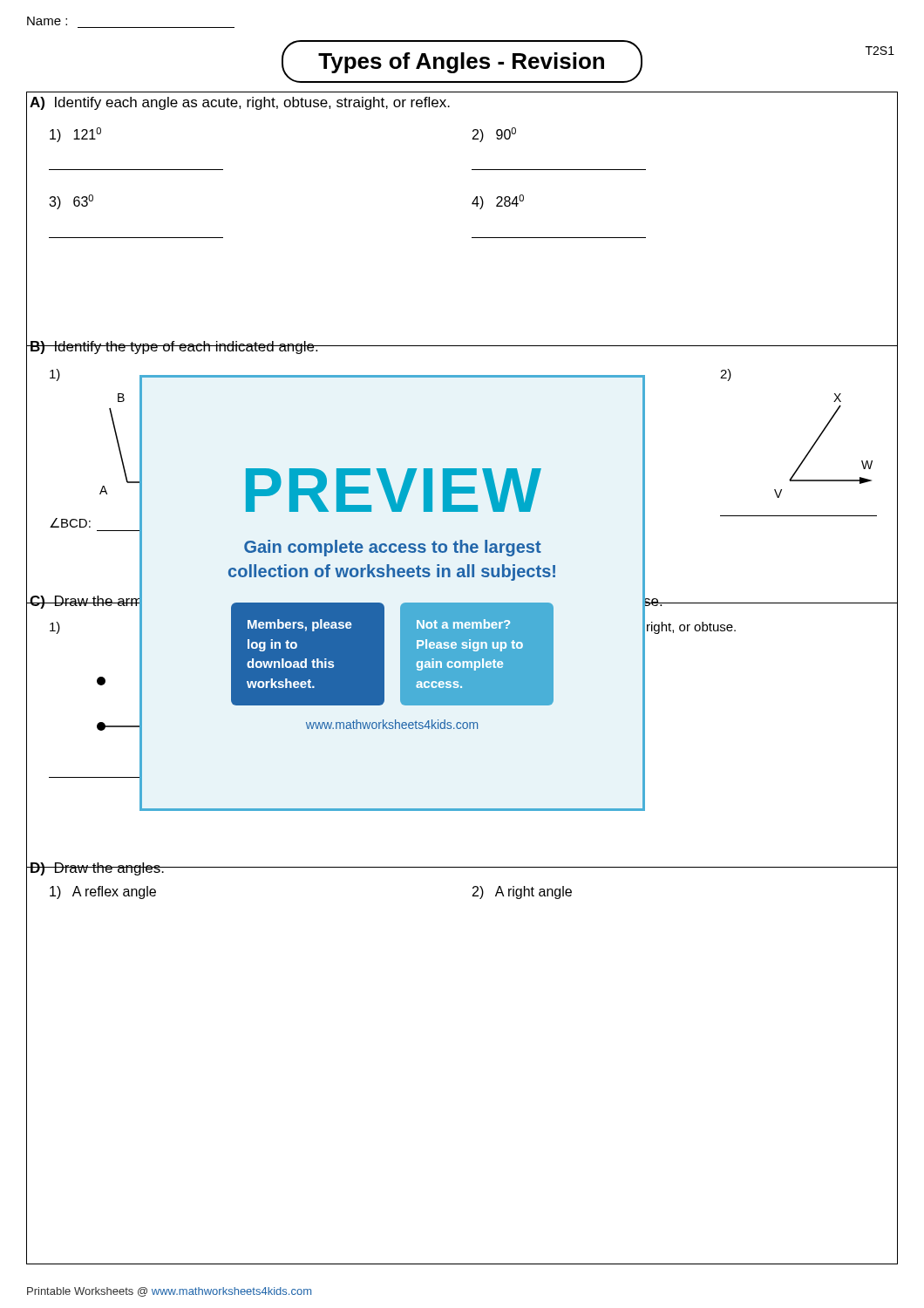Viewport: 924px width, 1308px height.
Task: Find the list item with the text "2) 900"
Action: point(494,134)
